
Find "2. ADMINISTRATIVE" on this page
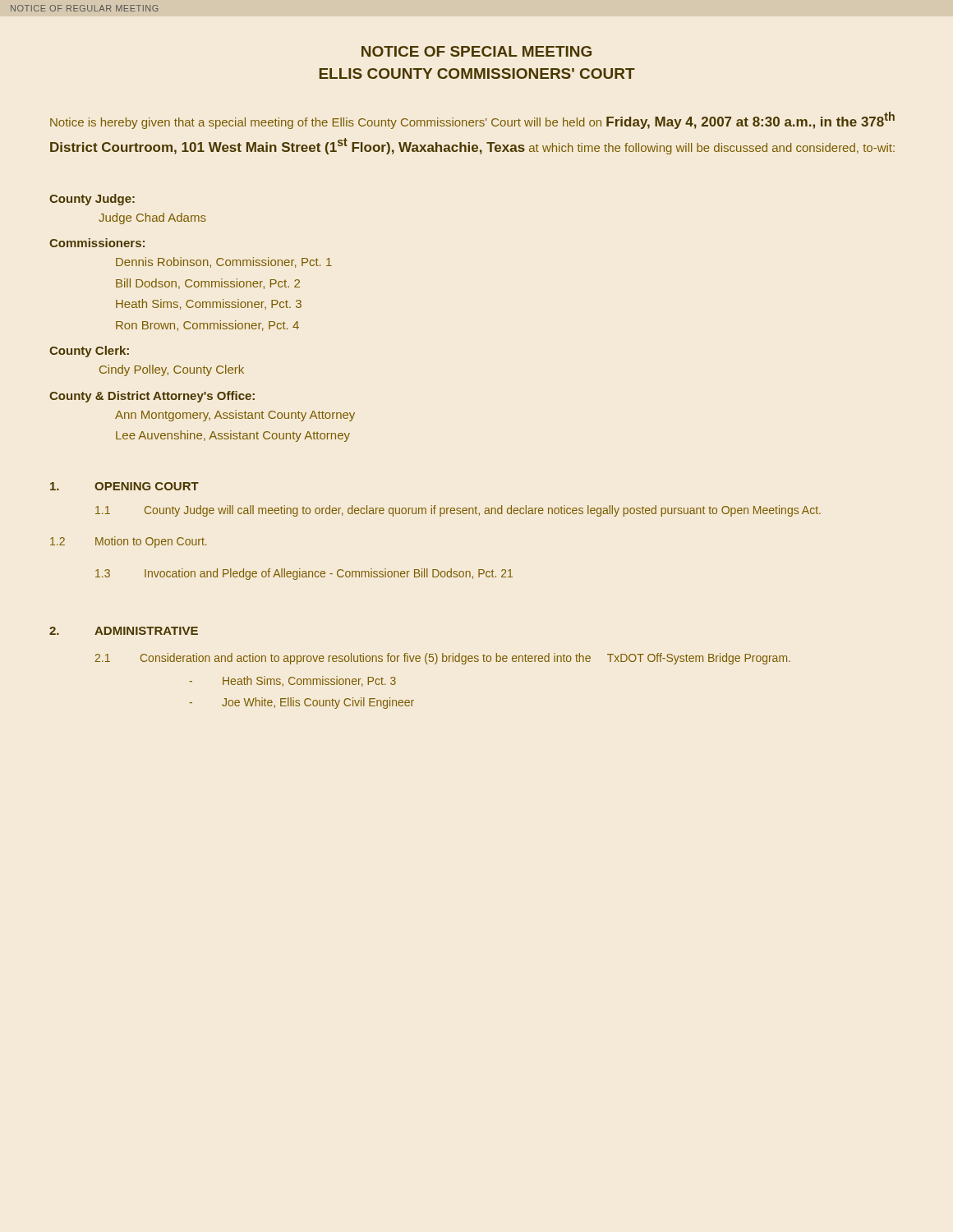[124, 630]
